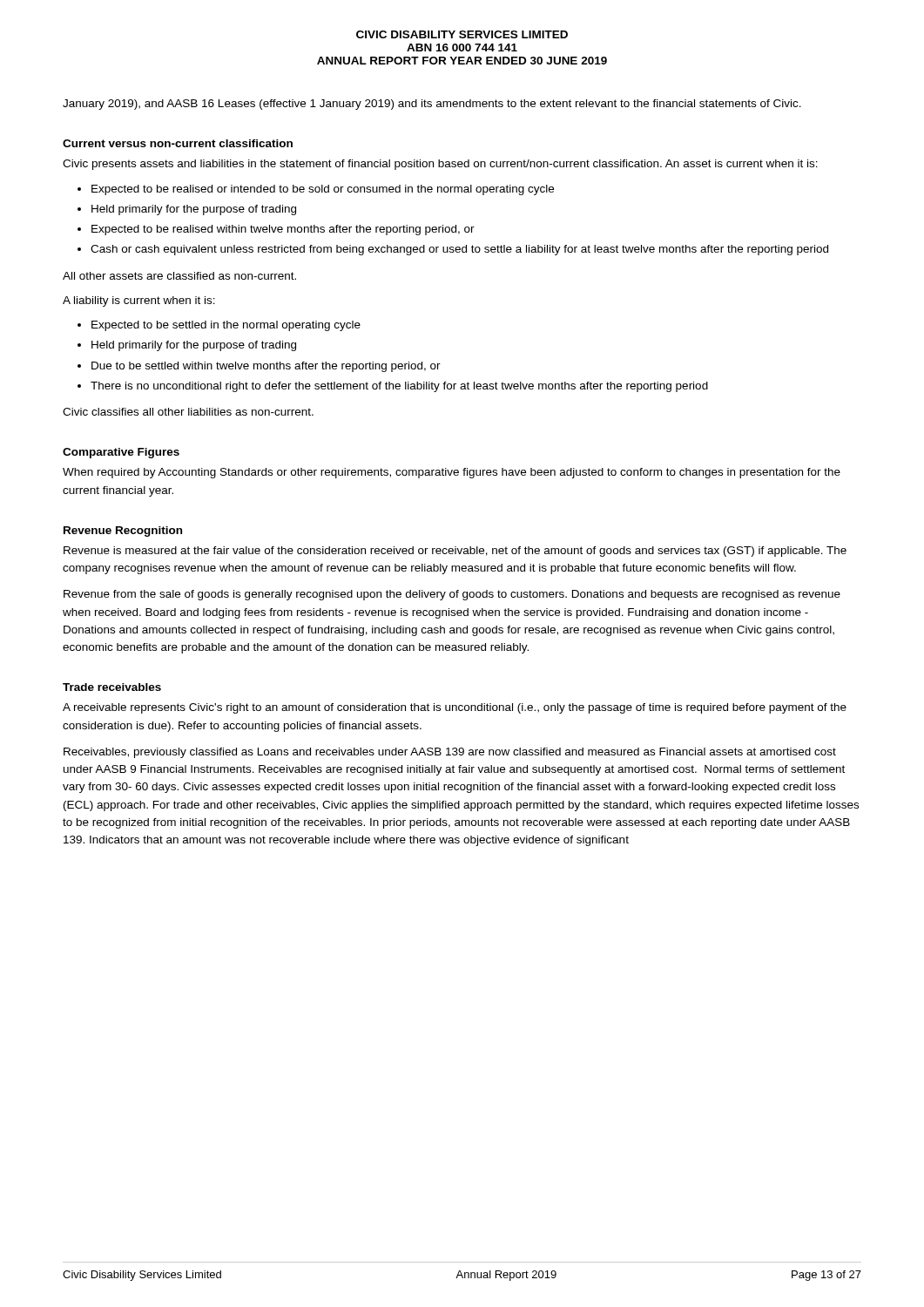
Task: Where does it say "Revenue Recognition"?
Action: tap(123, 530)
